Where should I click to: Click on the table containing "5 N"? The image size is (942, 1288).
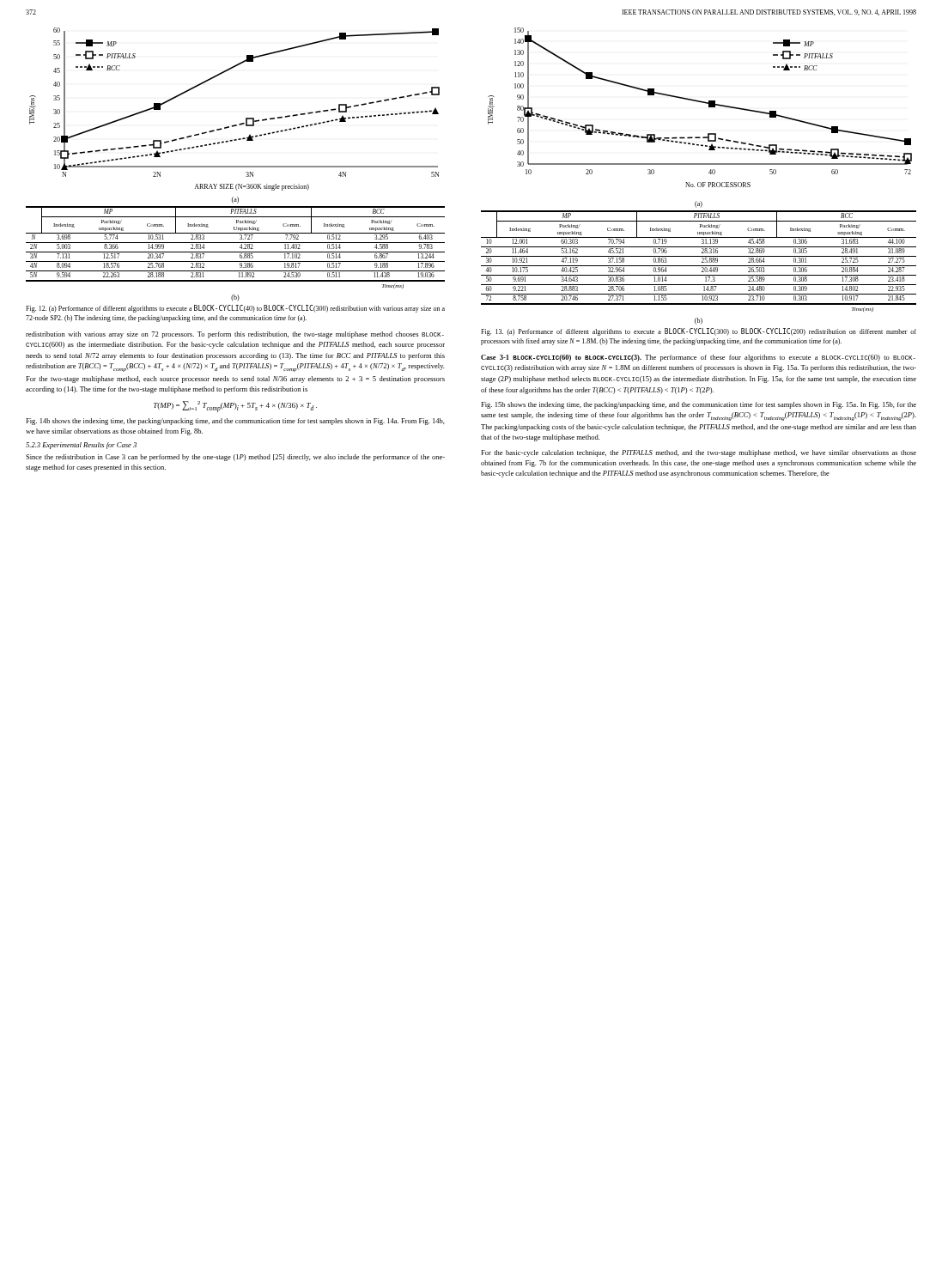235,248
